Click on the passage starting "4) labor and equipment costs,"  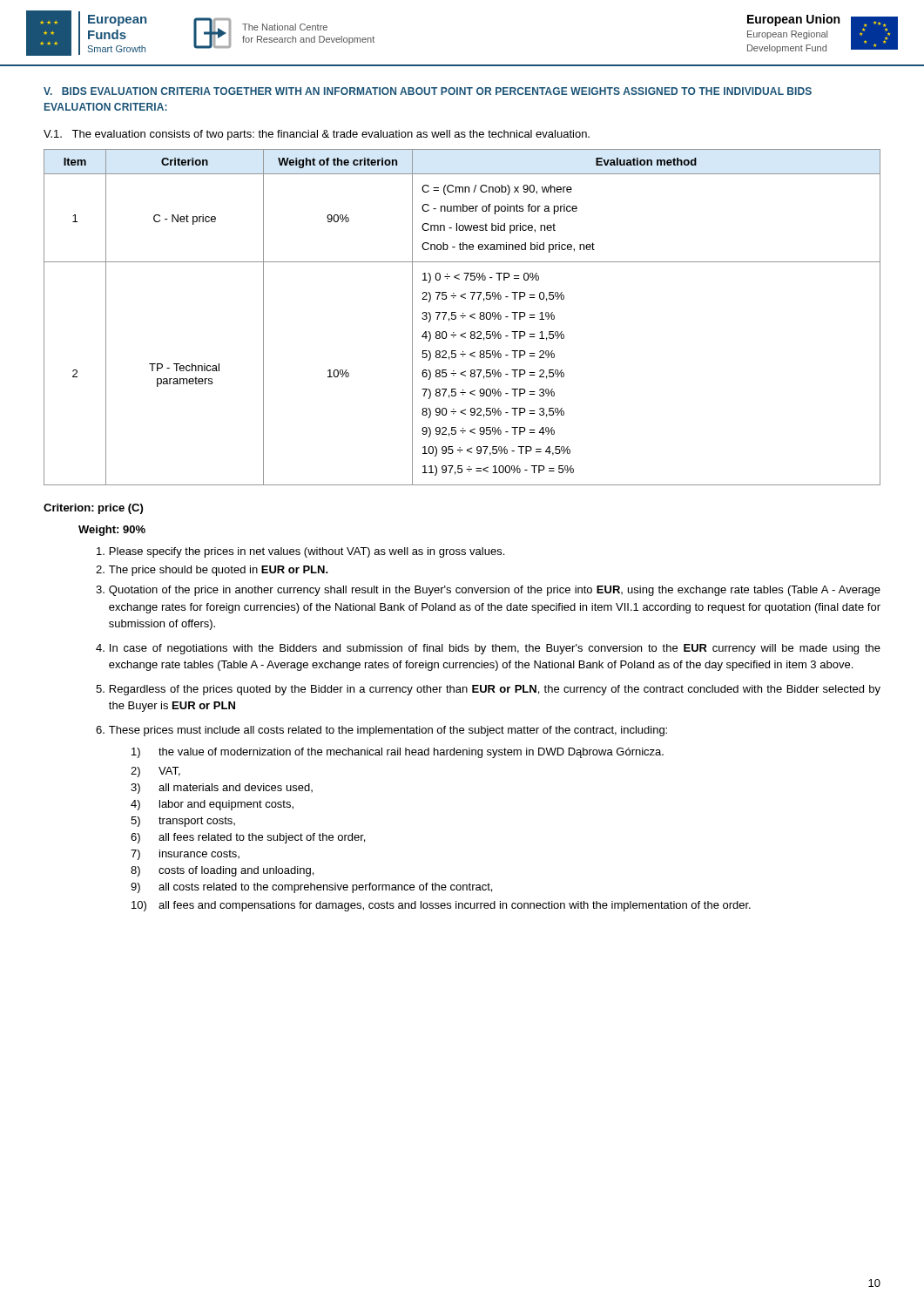point(213,804)
